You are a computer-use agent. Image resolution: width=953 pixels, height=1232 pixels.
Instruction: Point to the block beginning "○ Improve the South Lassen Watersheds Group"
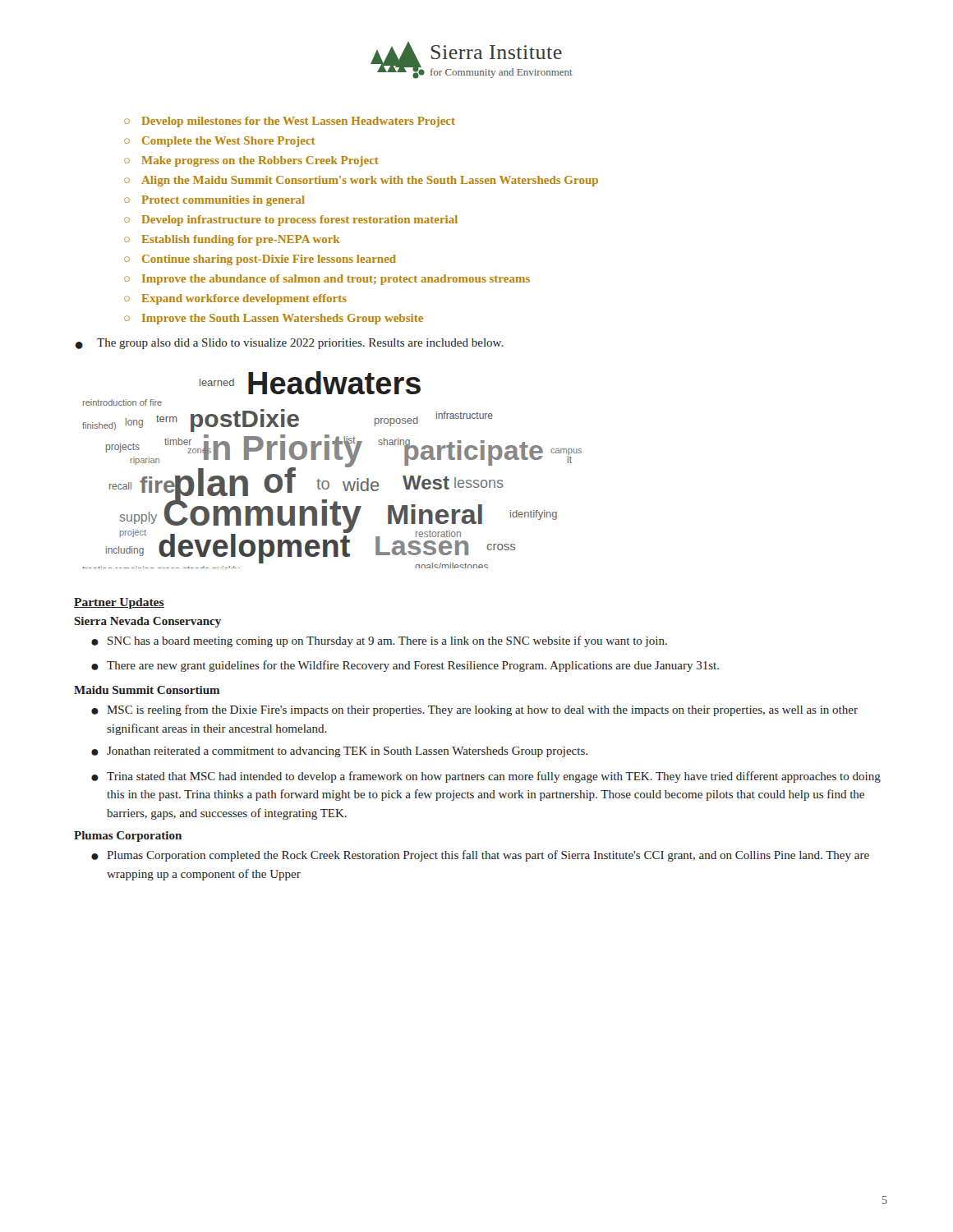pos(273,318)
